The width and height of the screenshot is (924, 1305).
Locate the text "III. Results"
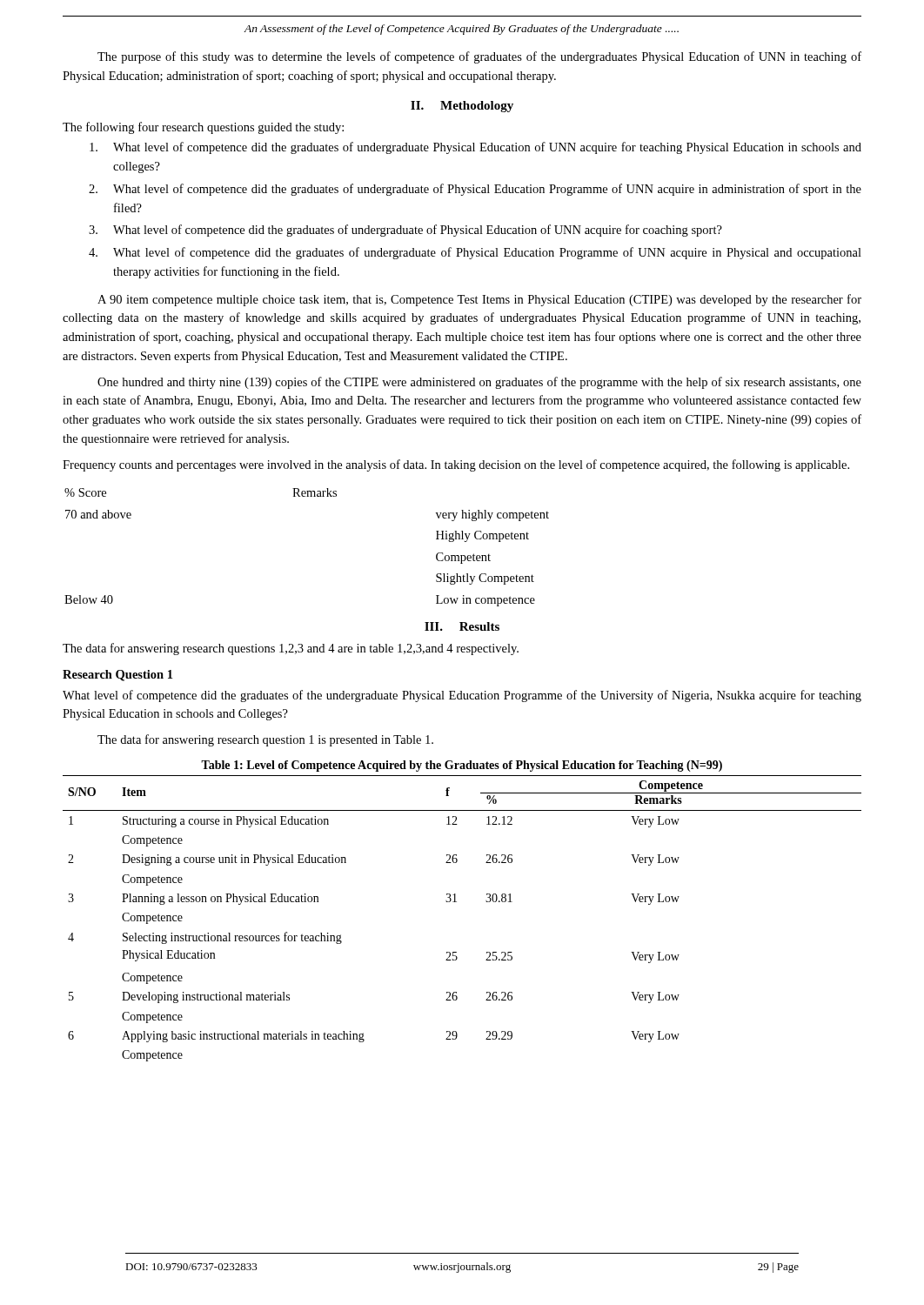tap(462, 626)
